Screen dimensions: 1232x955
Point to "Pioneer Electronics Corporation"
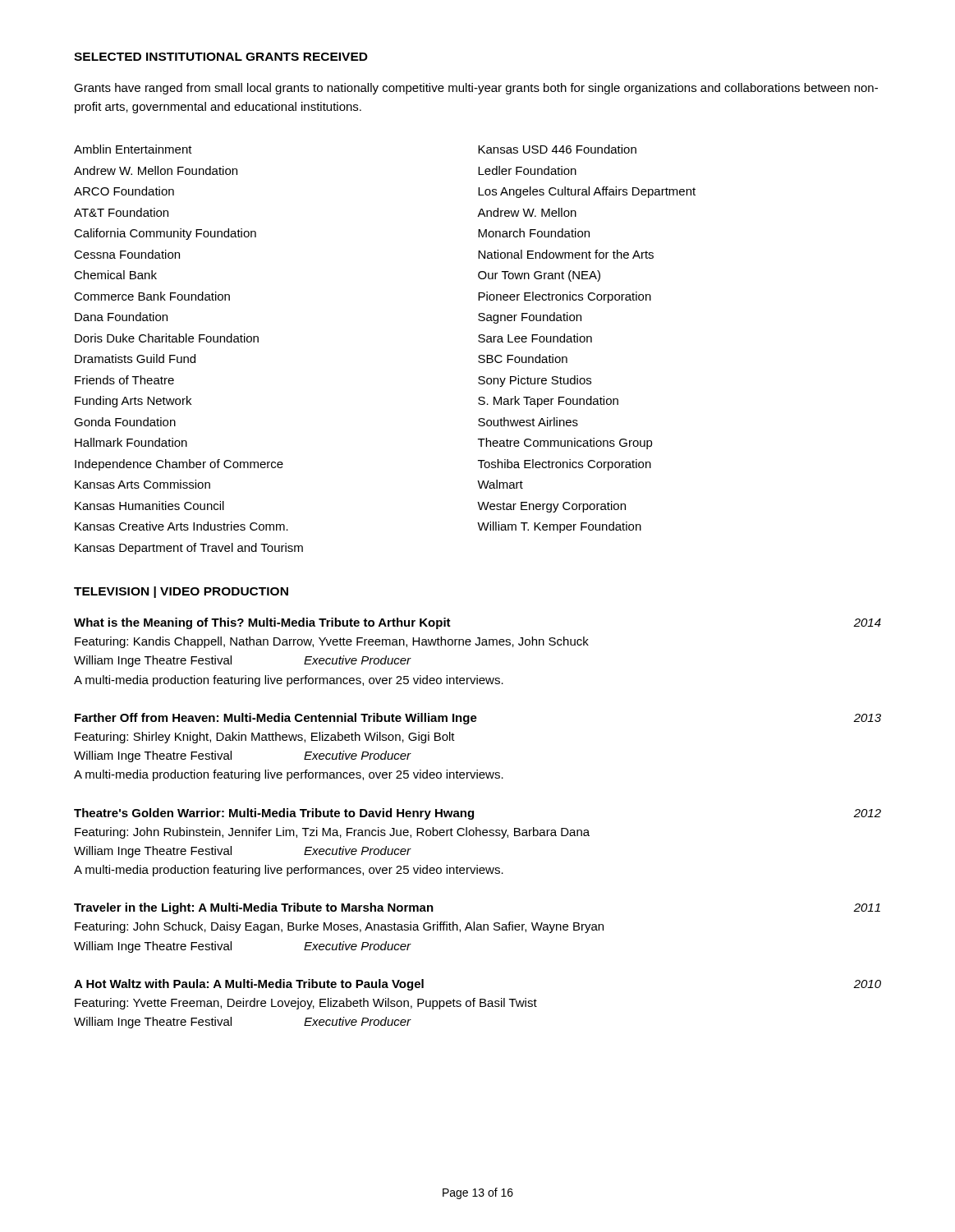pos(564,296)
